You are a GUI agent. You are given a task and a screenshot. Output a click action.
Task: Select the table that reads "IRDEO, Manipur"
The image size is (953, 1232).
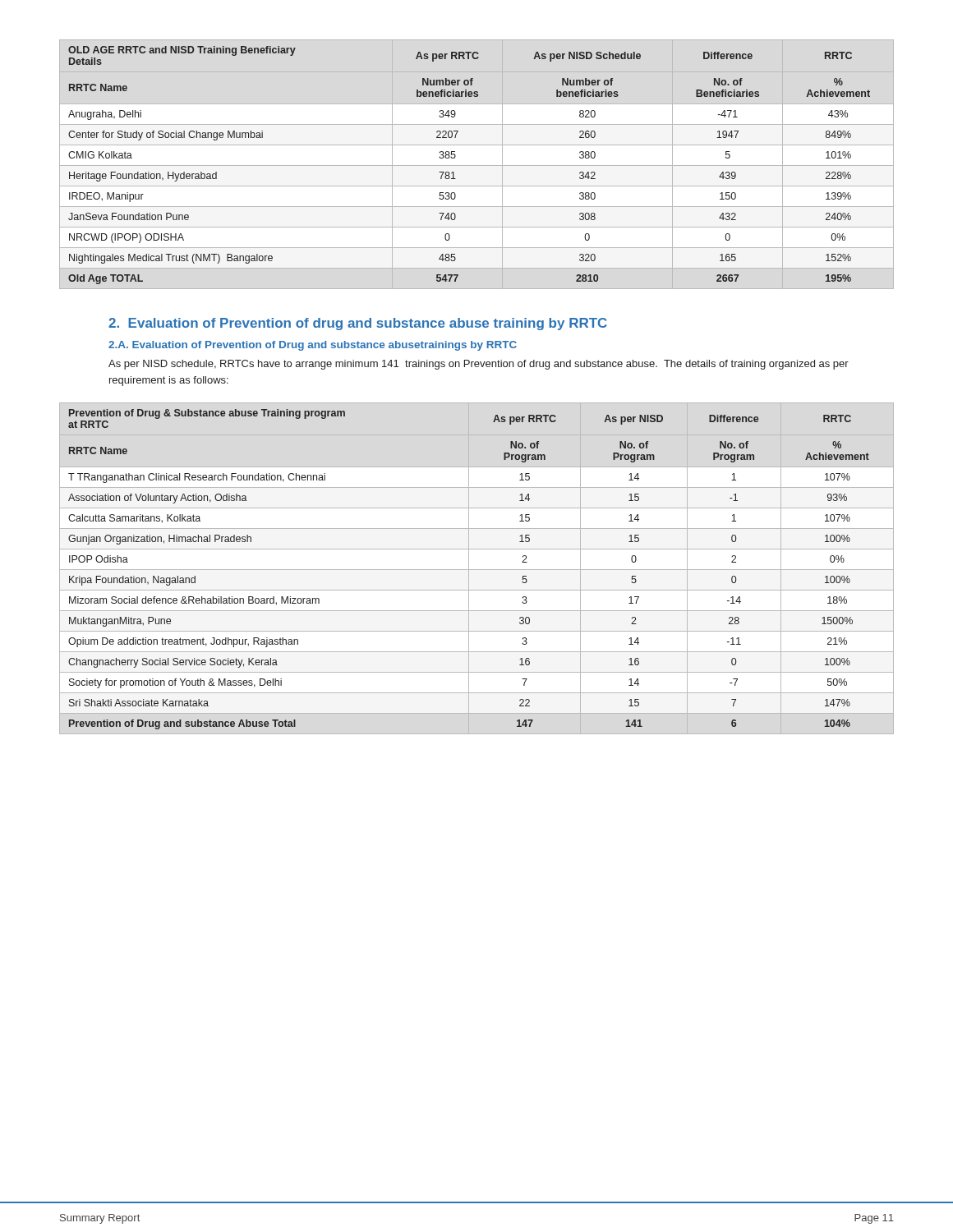[476, 164]
